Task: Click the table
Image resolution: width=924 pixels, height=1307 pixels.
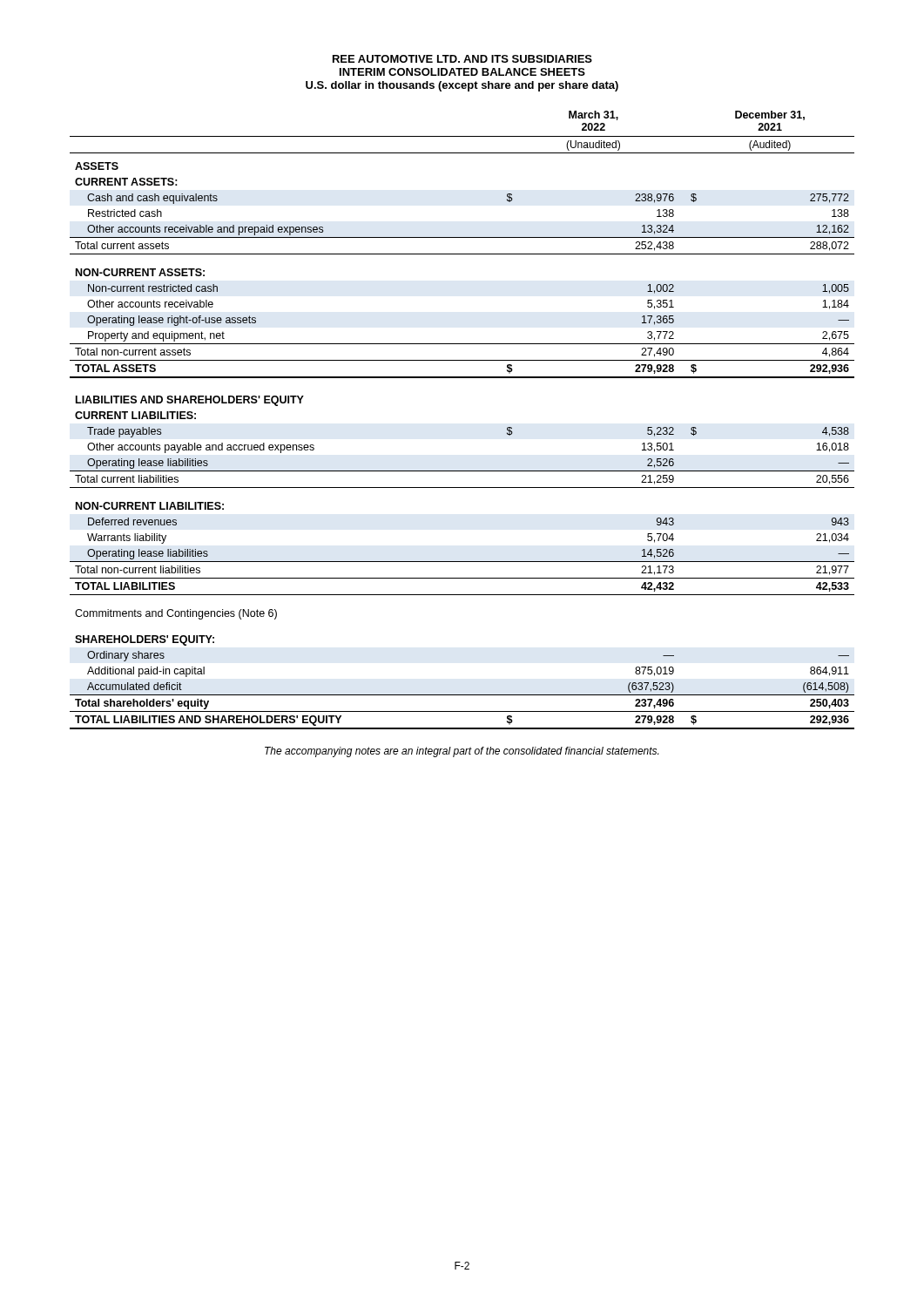Action: (462, 418)
